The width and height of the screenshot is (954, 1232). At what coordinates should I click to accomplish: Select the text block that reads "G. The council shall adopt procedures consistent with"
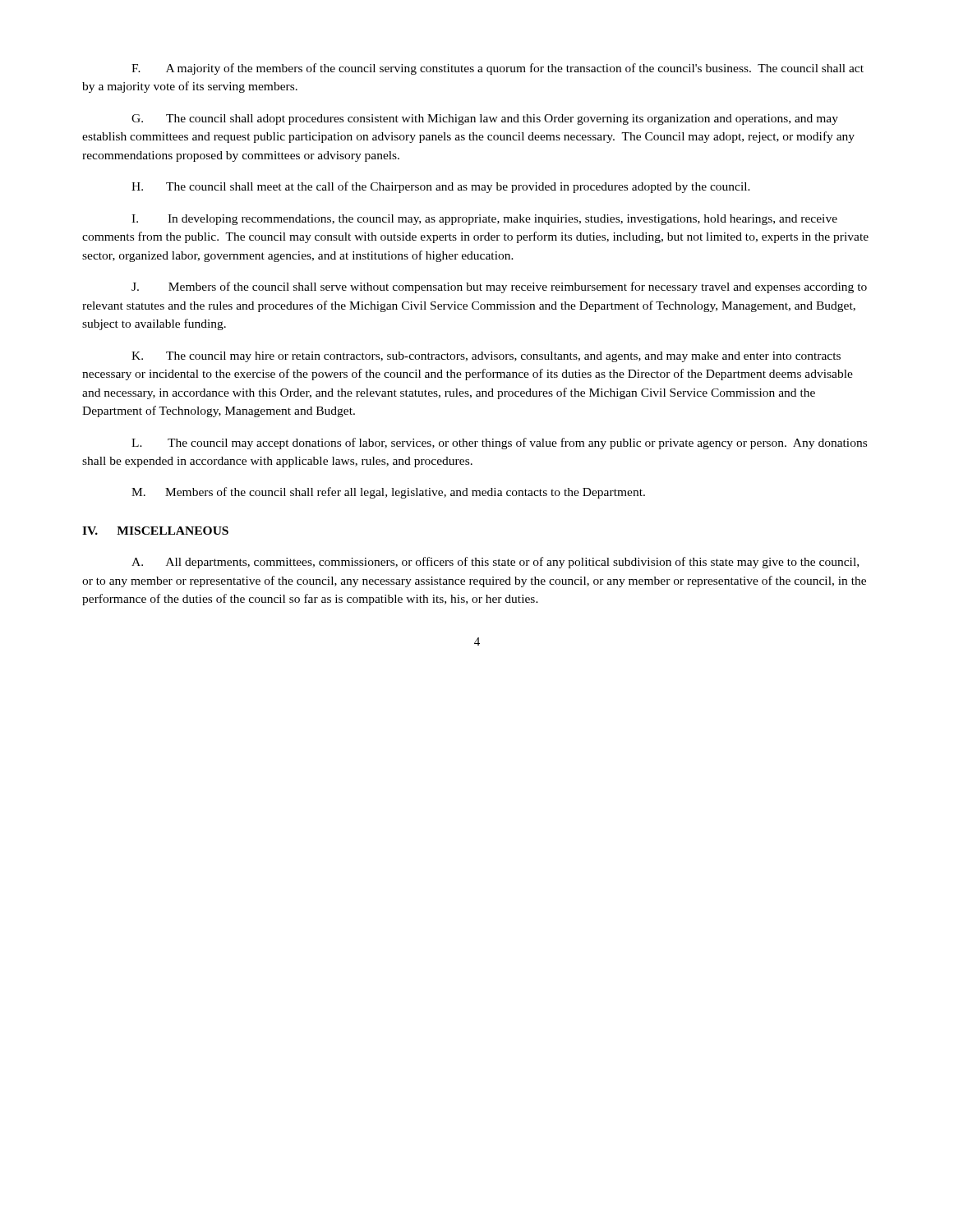[x=468, y=136]
